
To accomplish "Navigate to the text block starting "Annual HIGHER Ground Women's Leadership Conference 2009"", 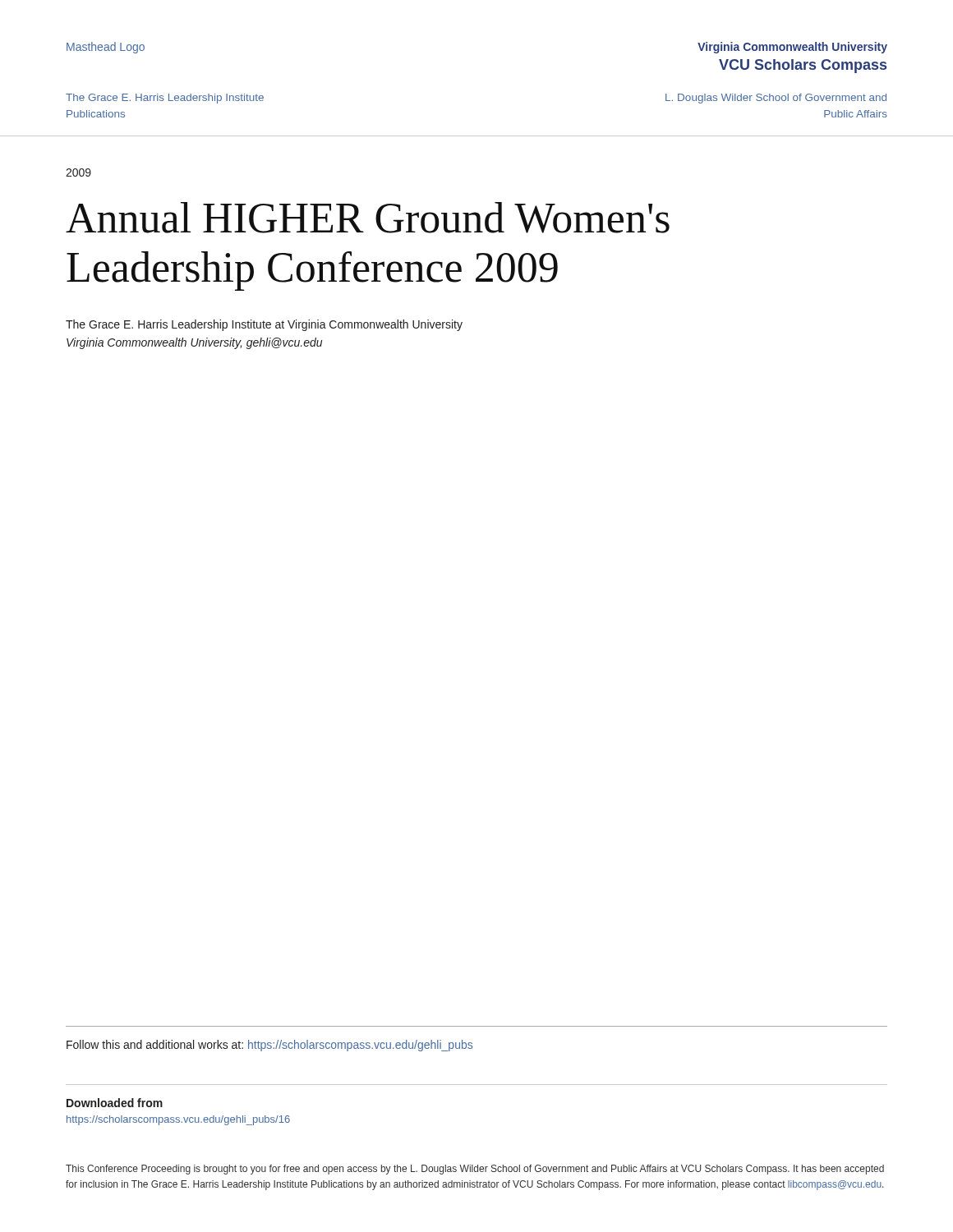I will (368, 243).
